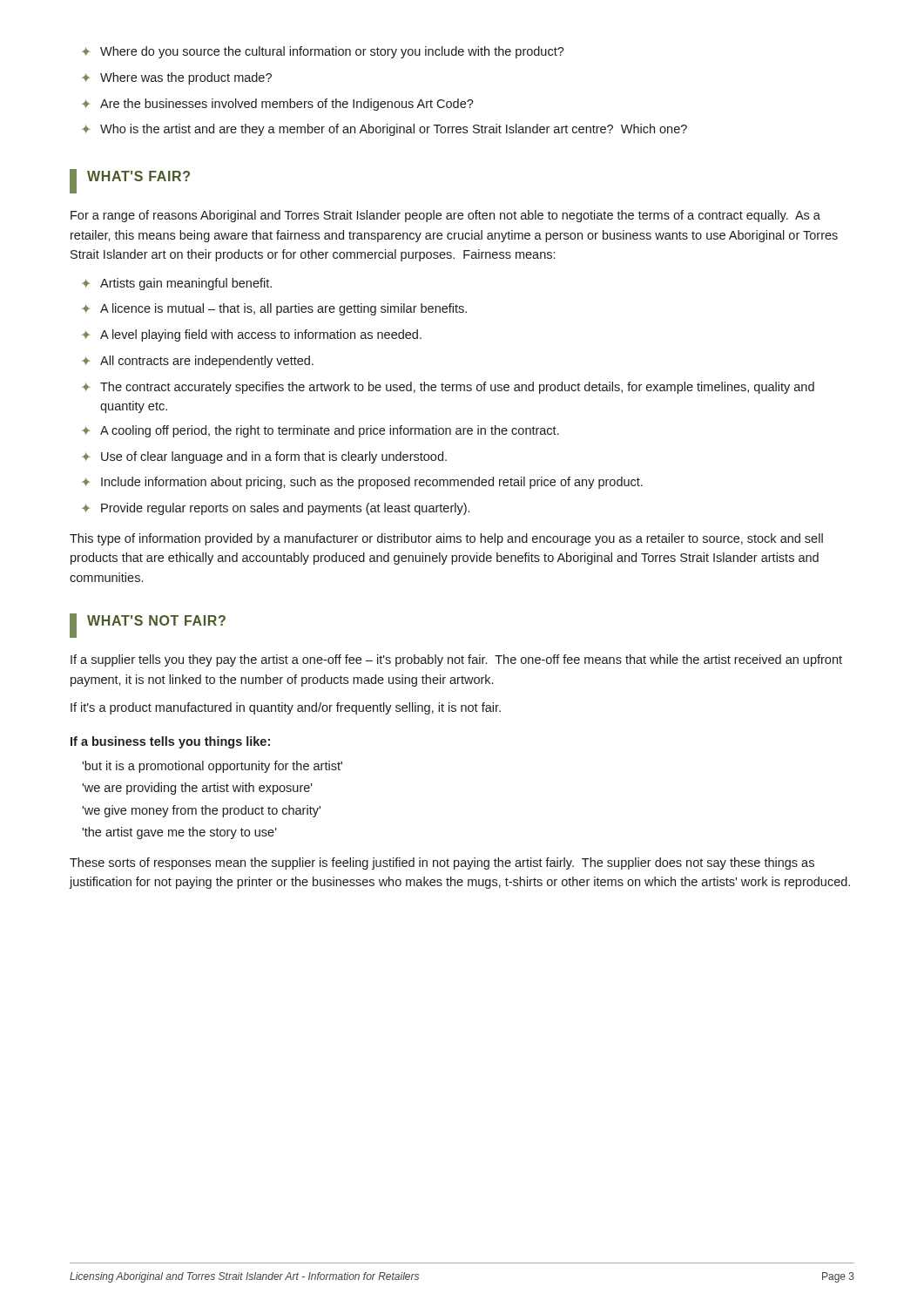Find the list item that says "✦ Artists gain"
Screen dimensions: 1307x924
[177, 284]
